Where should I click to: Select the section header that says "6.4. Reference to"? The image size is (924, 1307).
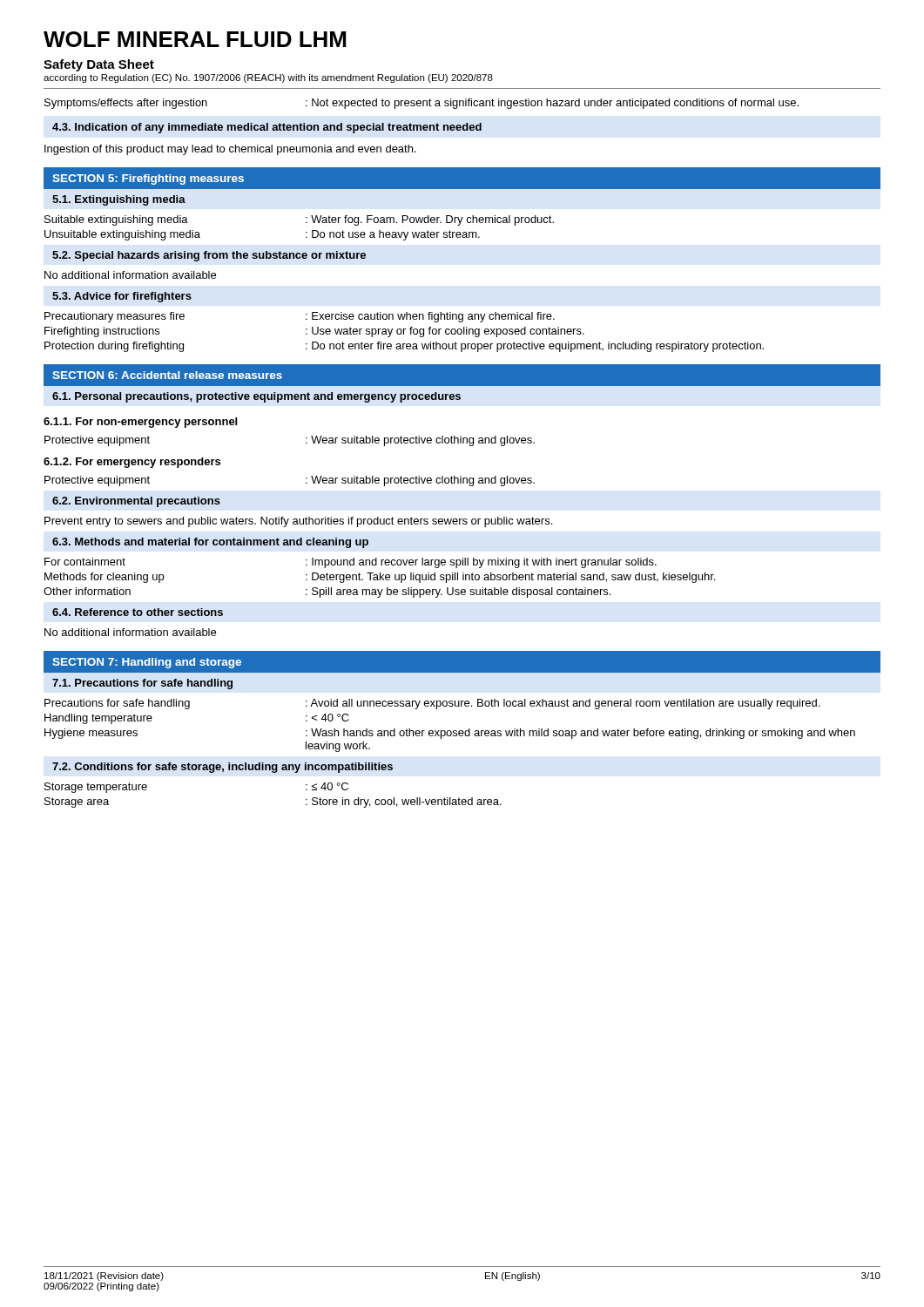coord(138,612)
